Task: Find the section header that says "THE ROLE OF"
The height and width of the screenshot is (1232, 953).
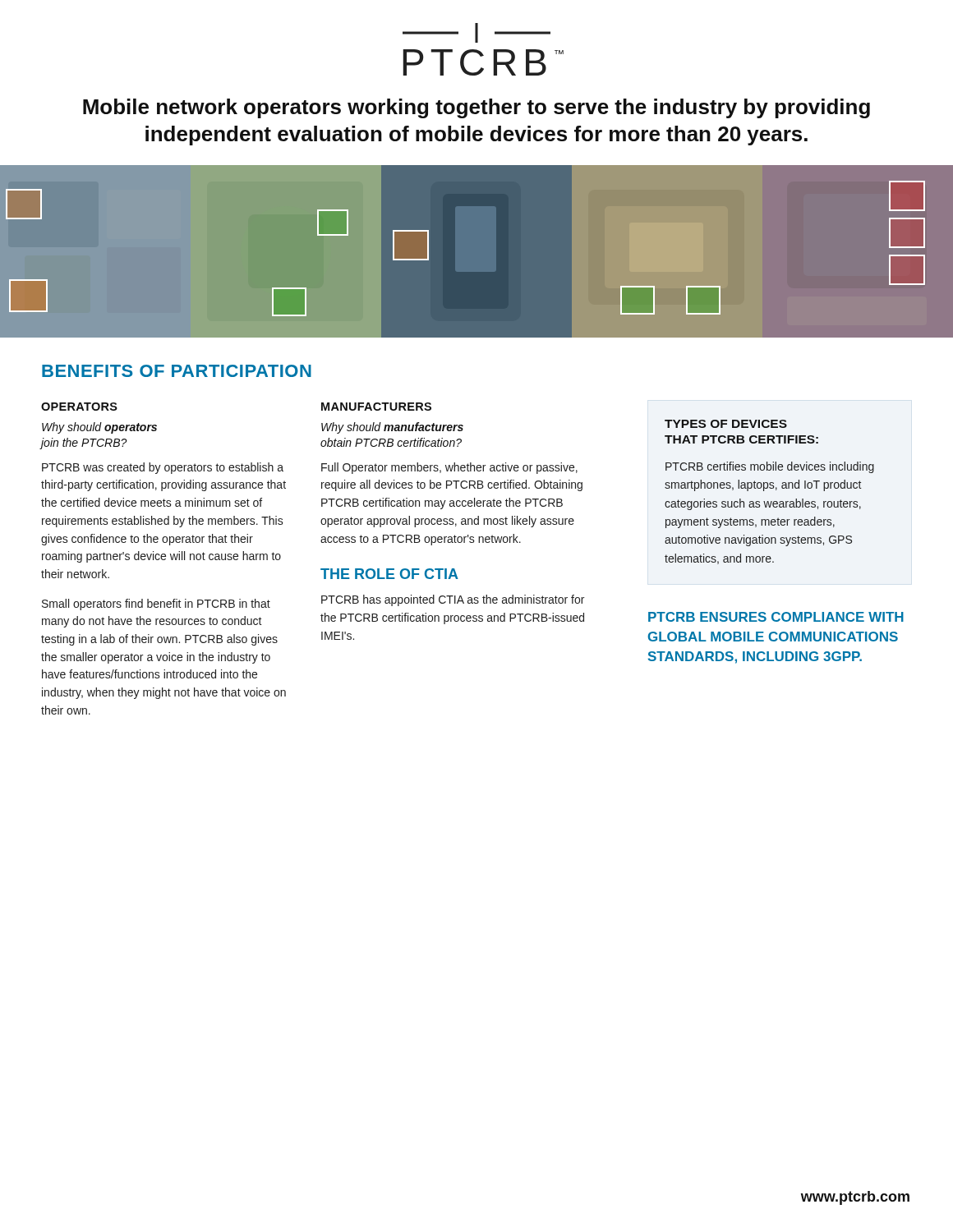Action: (x=389, y=574)
